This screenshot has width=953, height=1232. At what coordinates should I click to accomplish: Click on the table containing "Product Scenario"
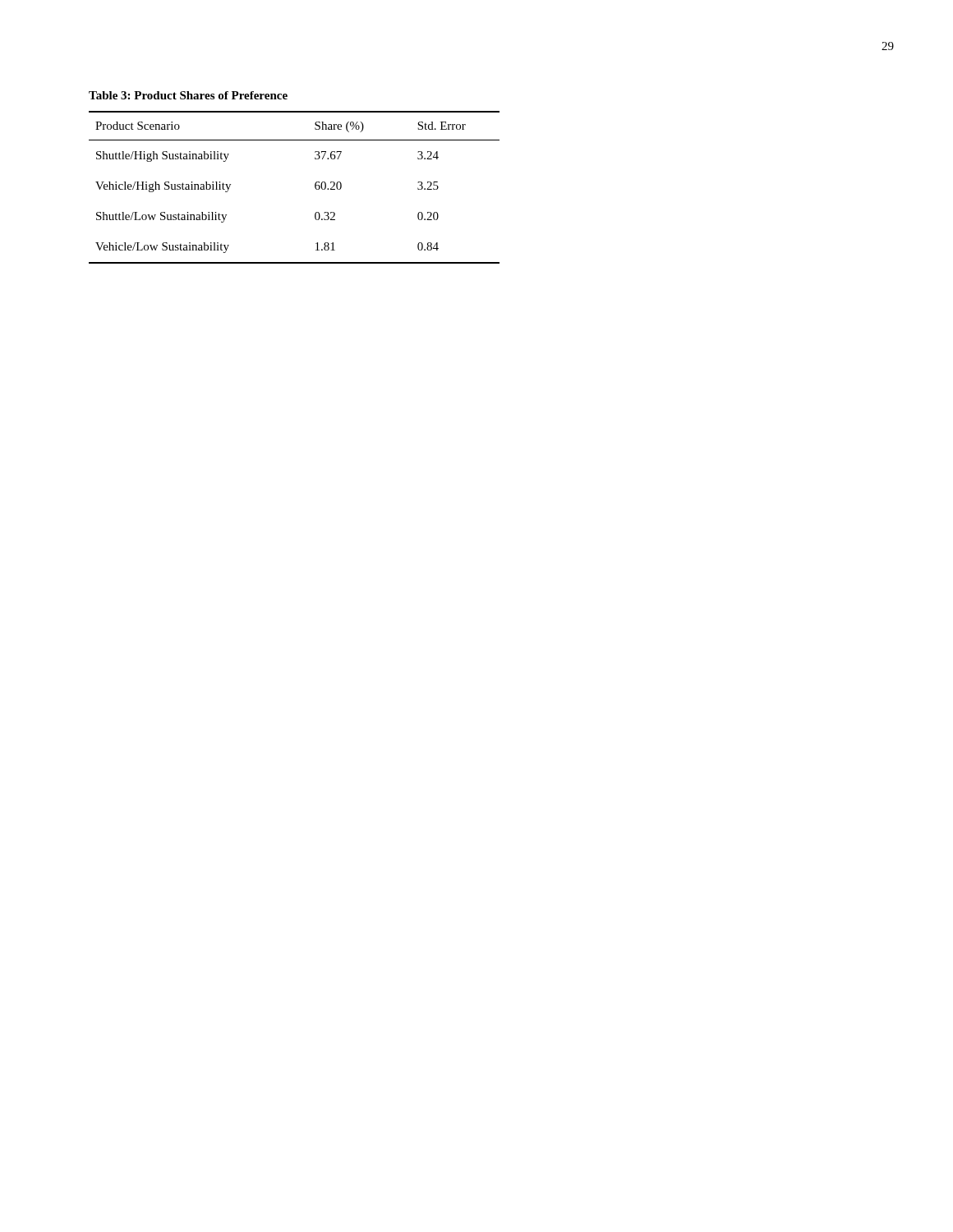294,187
